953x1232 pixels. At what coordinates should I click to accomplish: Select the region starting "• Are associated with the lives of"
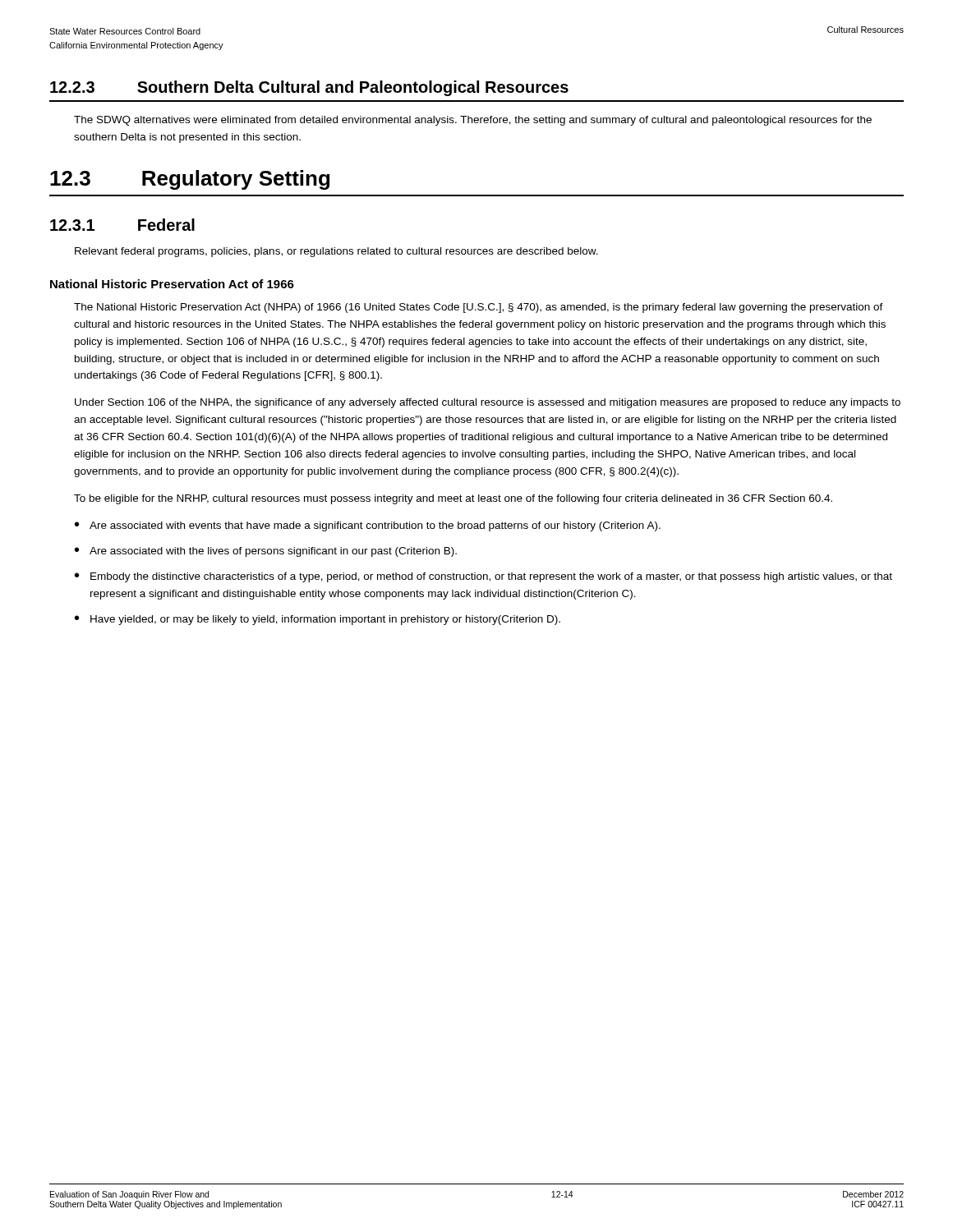[x=266, y=551]
